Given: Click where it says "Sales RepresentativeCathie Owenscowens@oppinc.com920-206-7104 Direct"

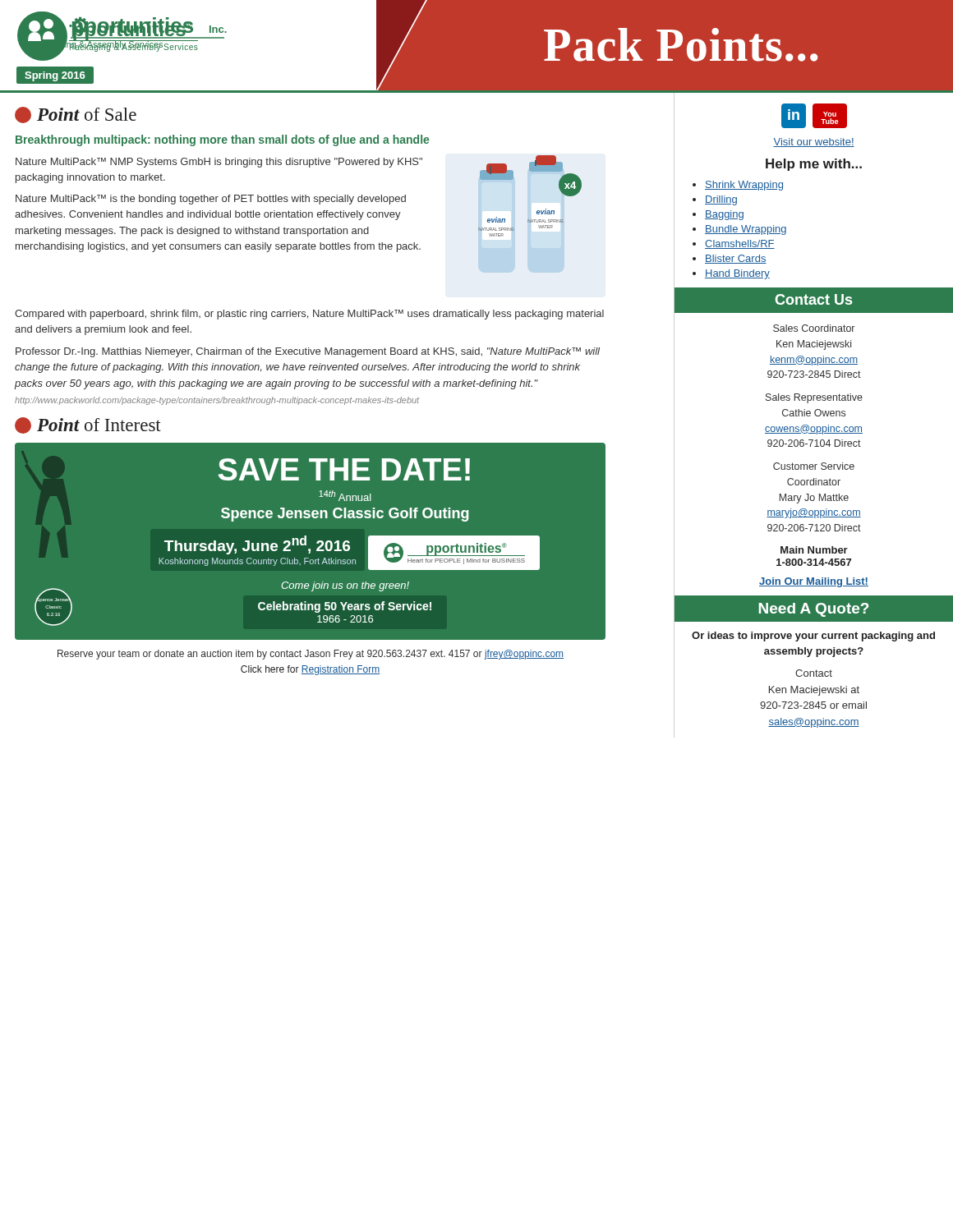Looking at the screenshot, I should [x=814, y=421].
